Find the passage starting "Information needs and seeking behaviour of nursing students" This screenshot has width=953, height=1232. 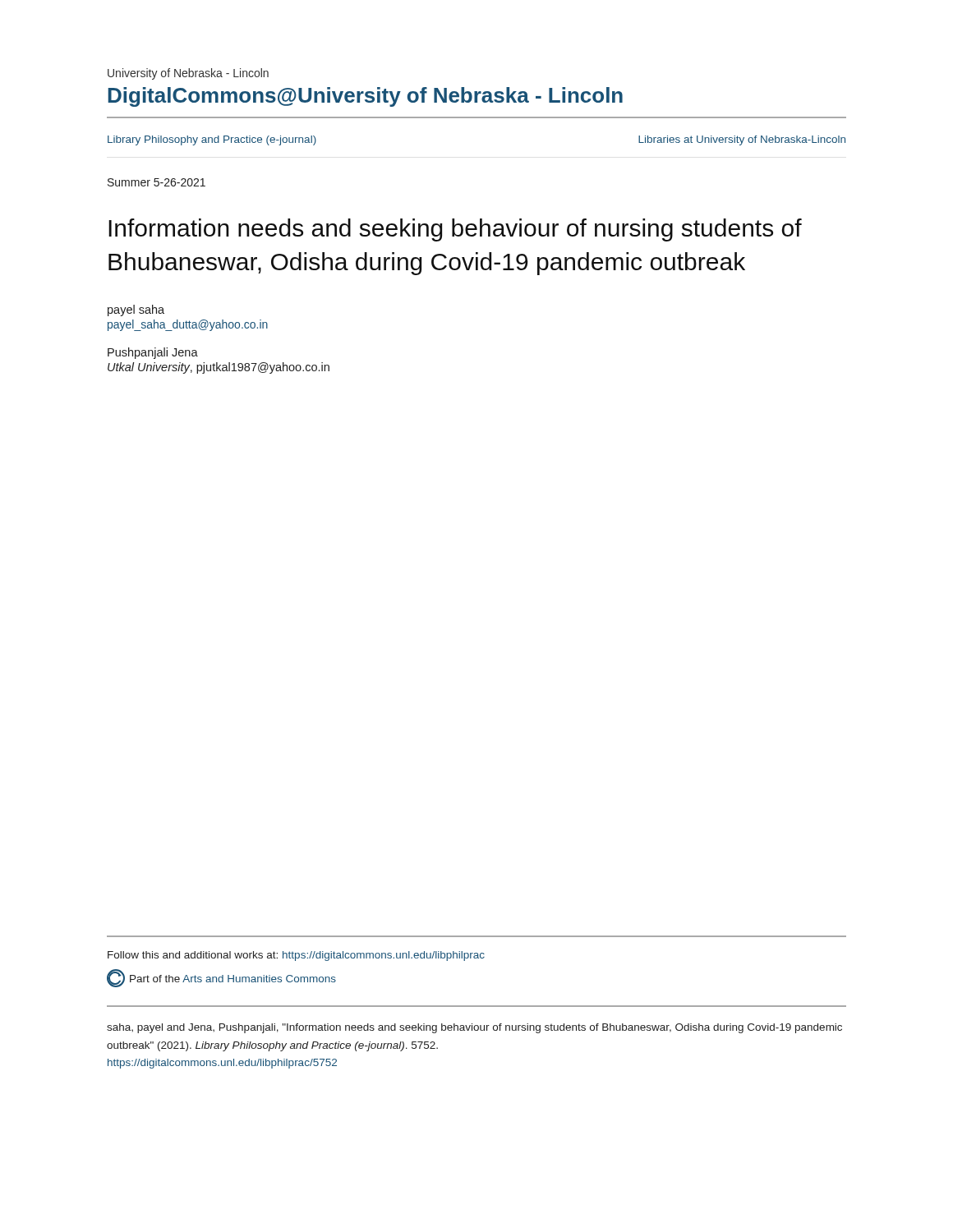[454, 245]
